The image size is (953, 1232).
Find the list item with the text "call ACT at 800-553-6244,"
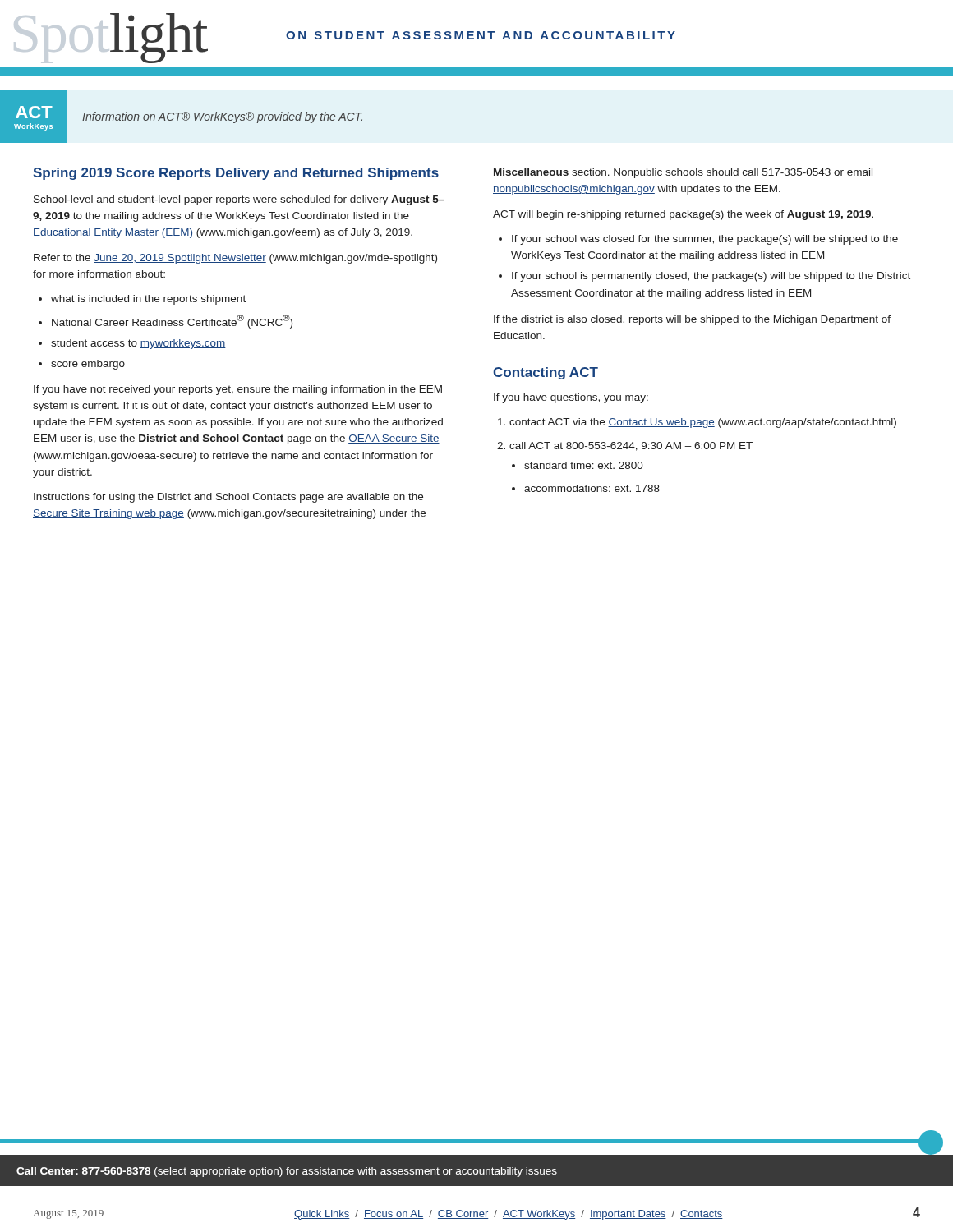pyautogui.click(x=631, y=446)
